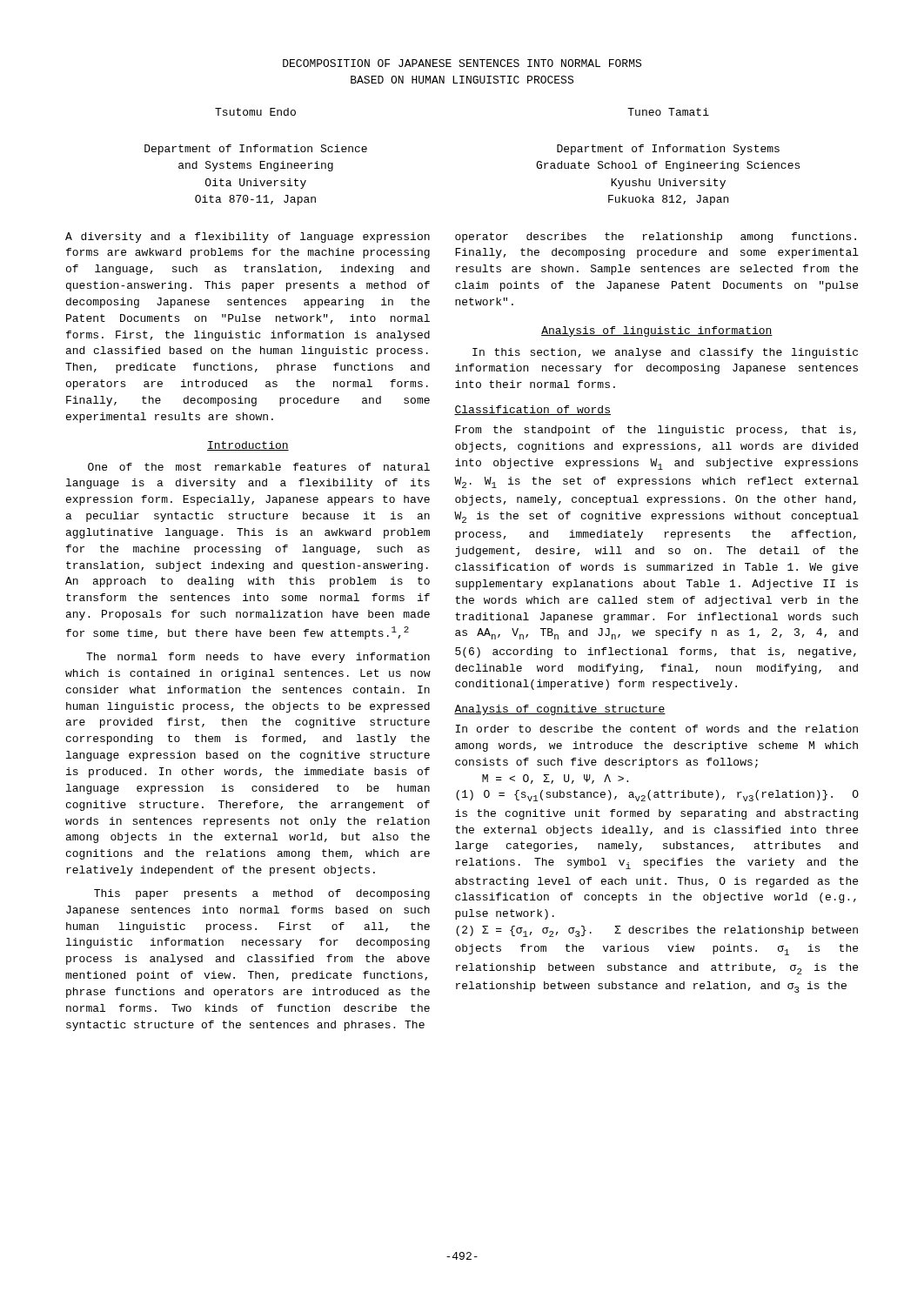Select the section header that reads "Analysis of cognitive structure"
The height and width of the screenshot is (1305, 924).
click(560, 710)
